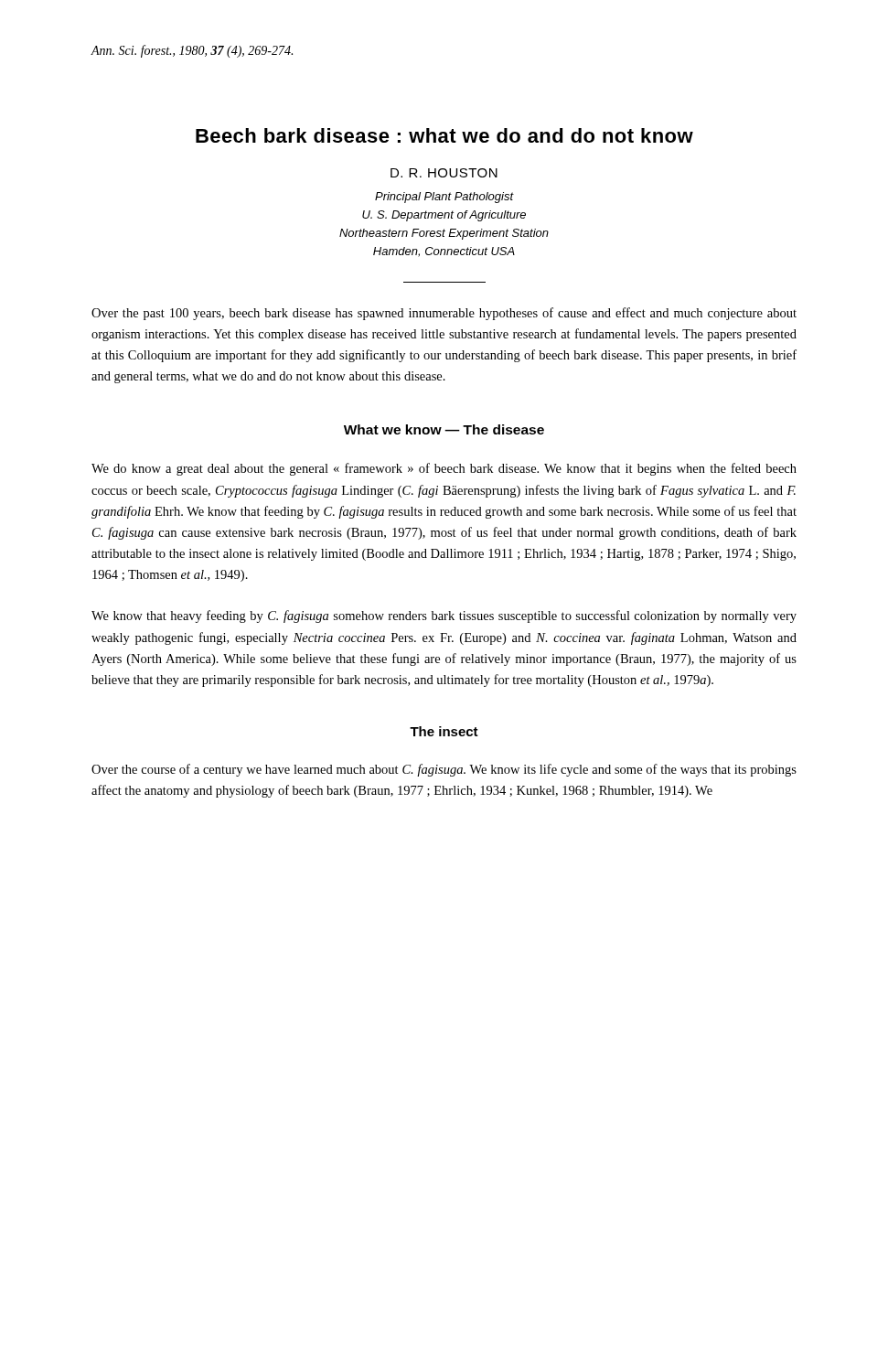Find the block on this page that starts "Over the past 100 years, beech bark"
This screenshot has width=888, height=1372.
(444, 344)
